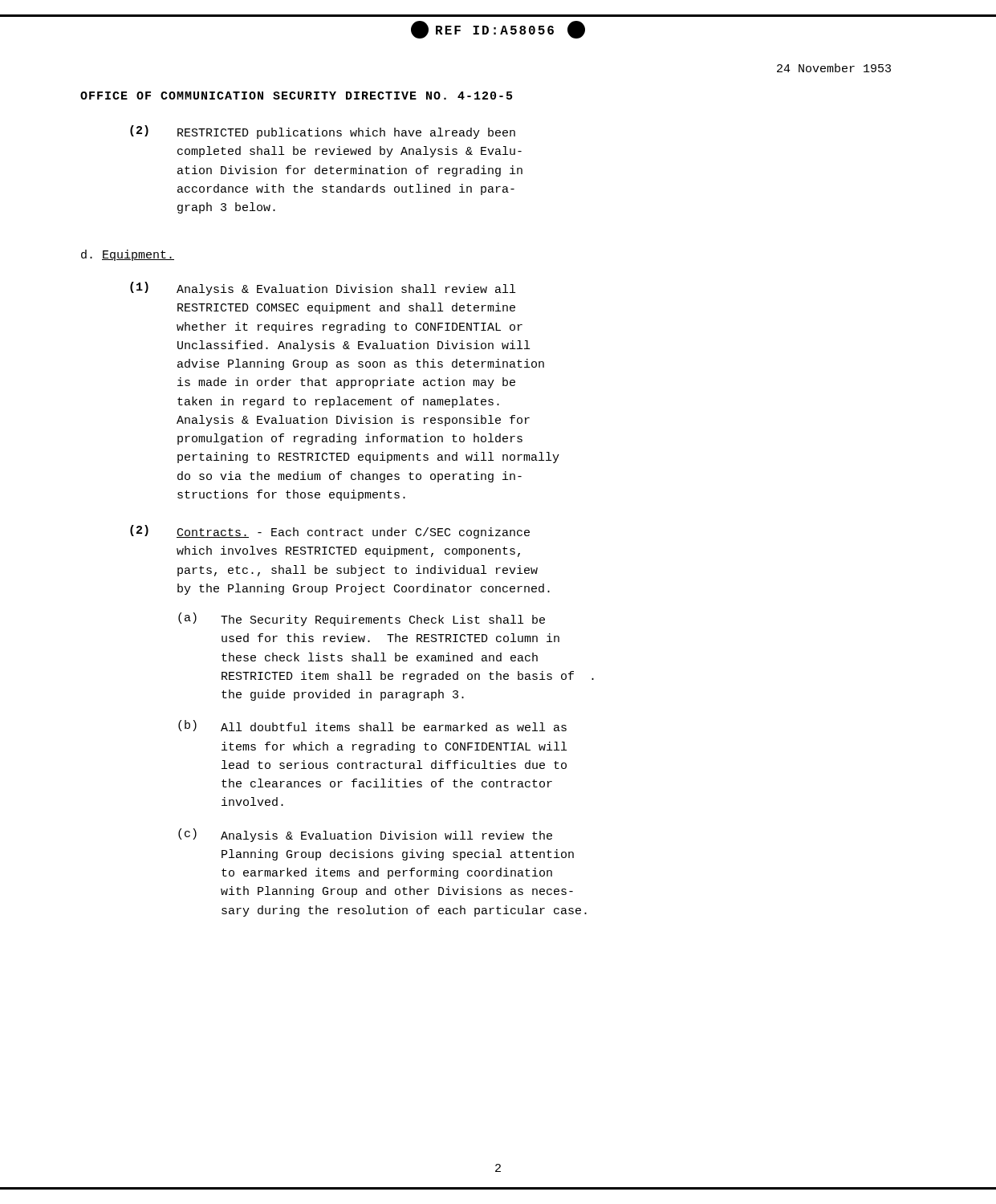Point to the block beginning "(2) RESTRICTED publications which"
Image resolution: width=996 pixels, height=1204 pixels.
coord(326,171)
